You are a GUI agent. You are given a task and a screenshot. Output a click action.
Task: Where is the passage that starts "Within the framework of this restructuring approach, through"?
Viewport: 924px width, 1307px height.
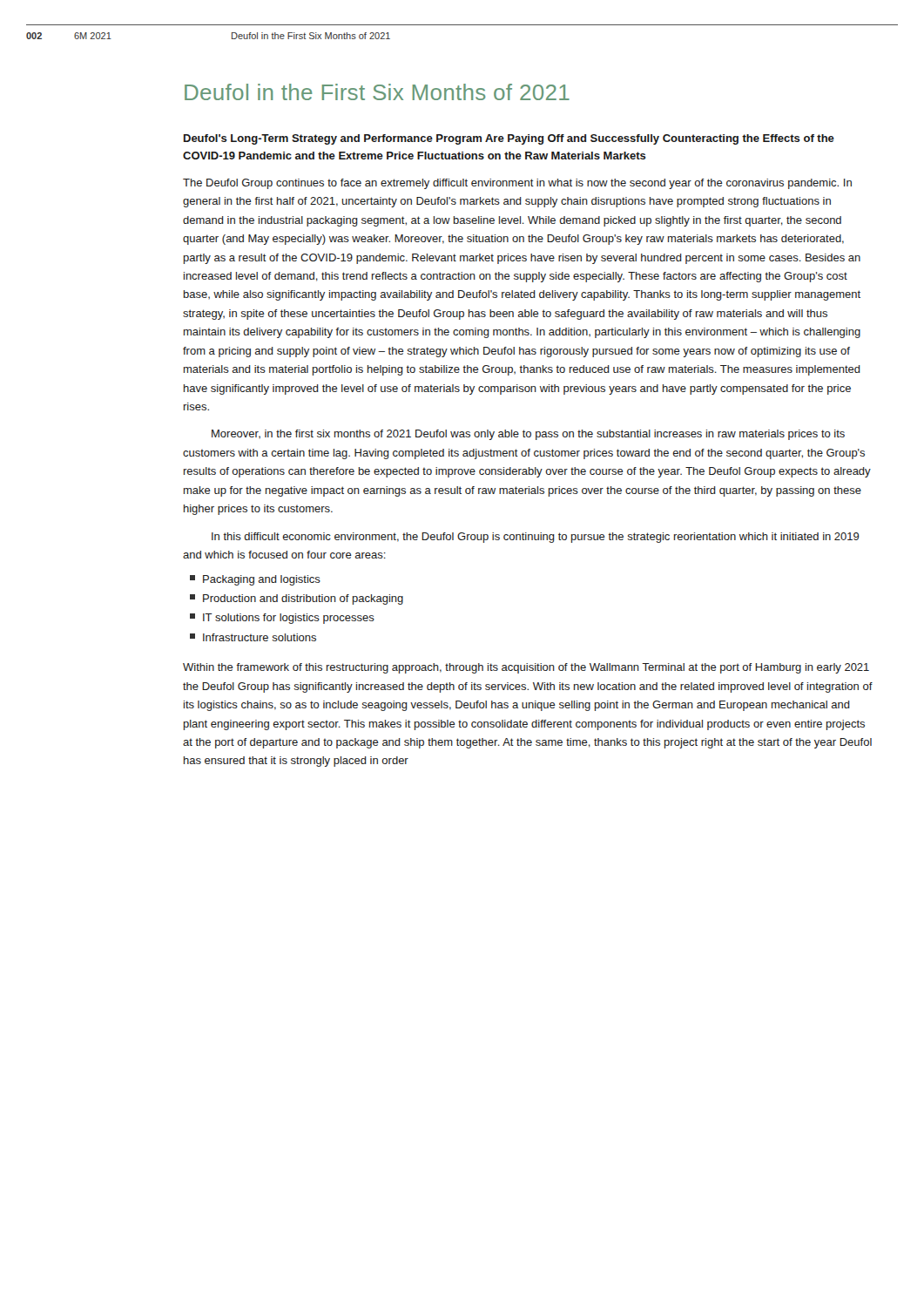pyautogui.click(x=527, y=714)
